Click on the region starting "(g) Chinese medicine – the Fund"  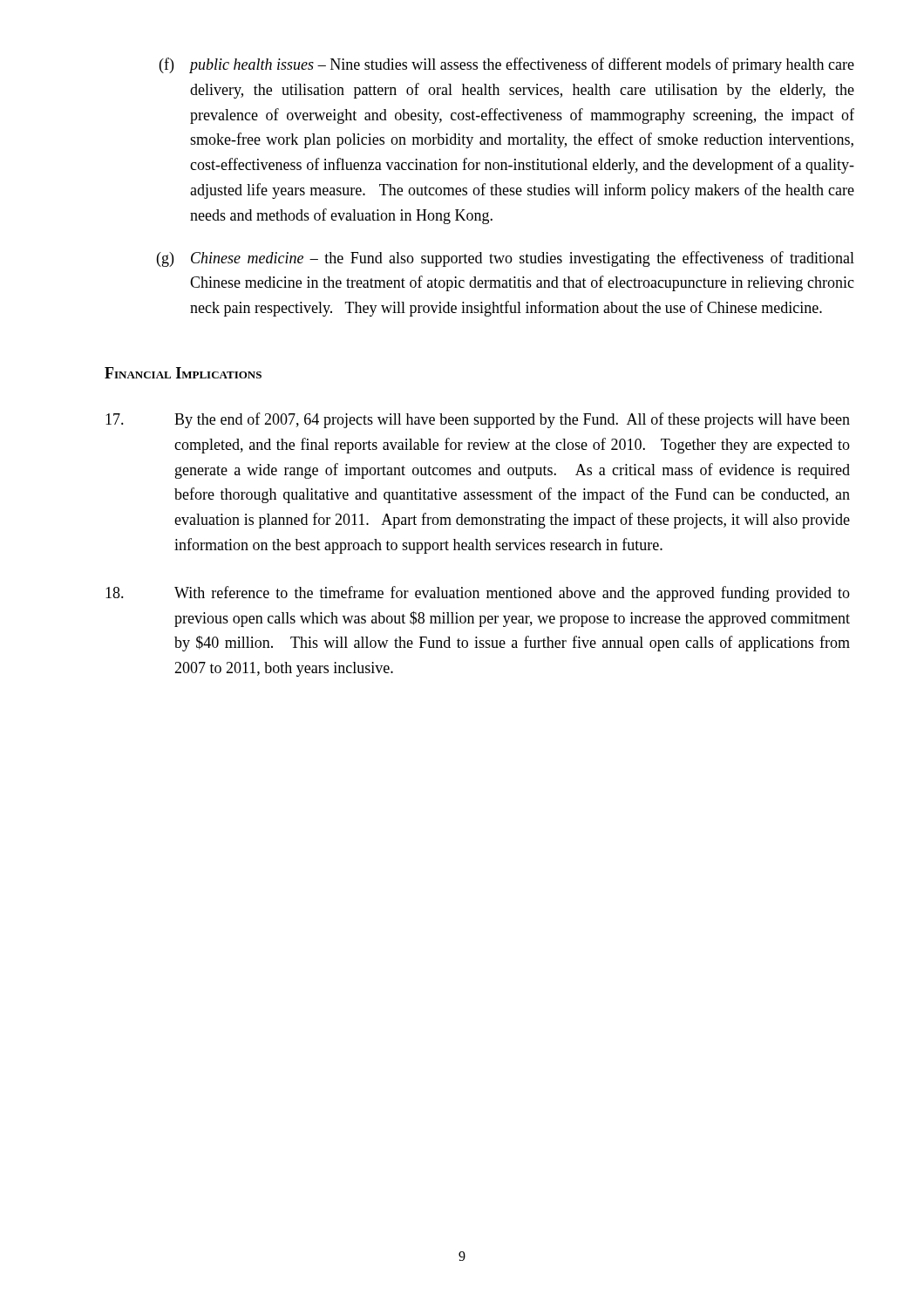(479, 283)
